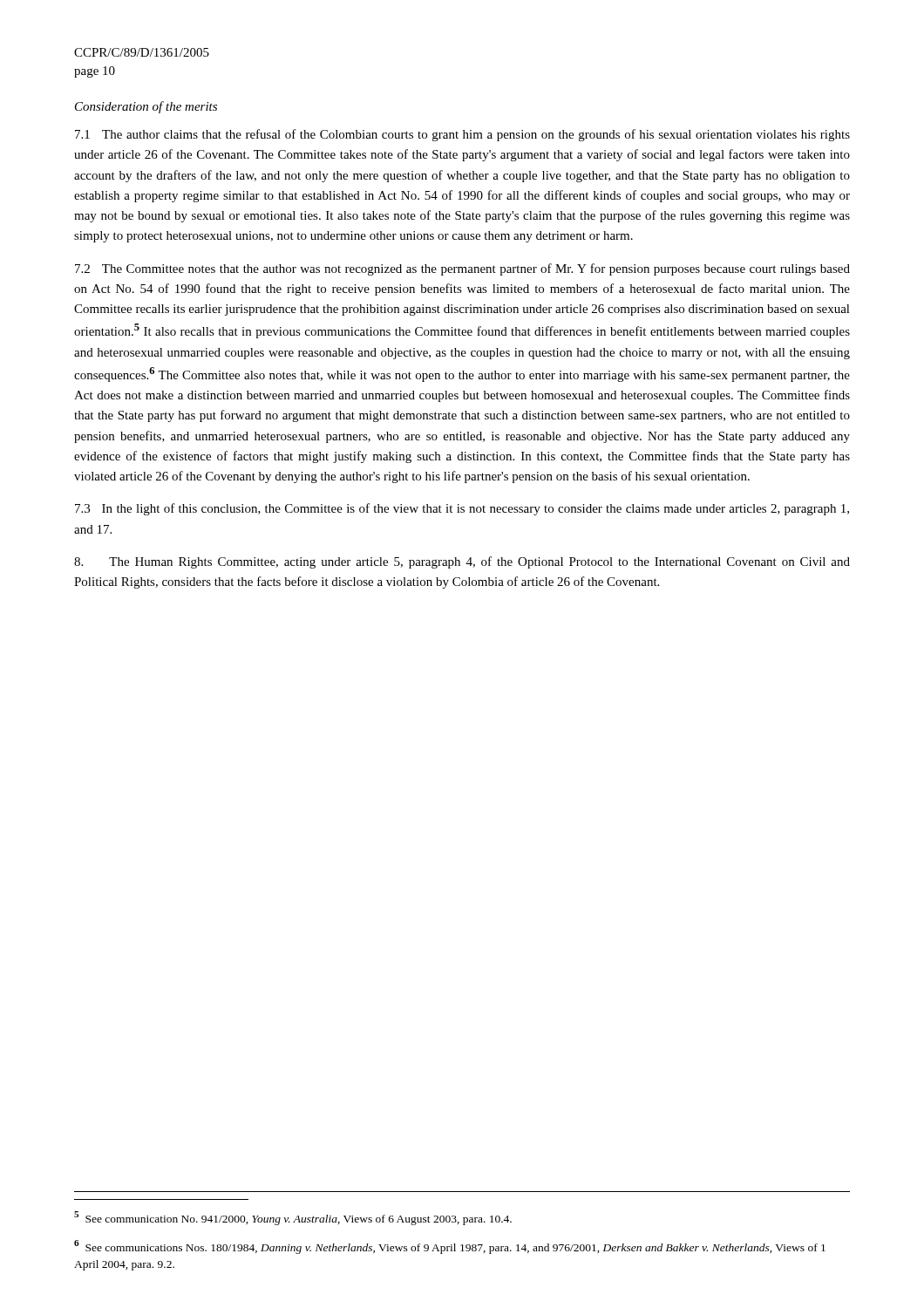This screenshot has height=1308, width=924.
Task: Find the text block containing "1 The author"
Action: 462,185
